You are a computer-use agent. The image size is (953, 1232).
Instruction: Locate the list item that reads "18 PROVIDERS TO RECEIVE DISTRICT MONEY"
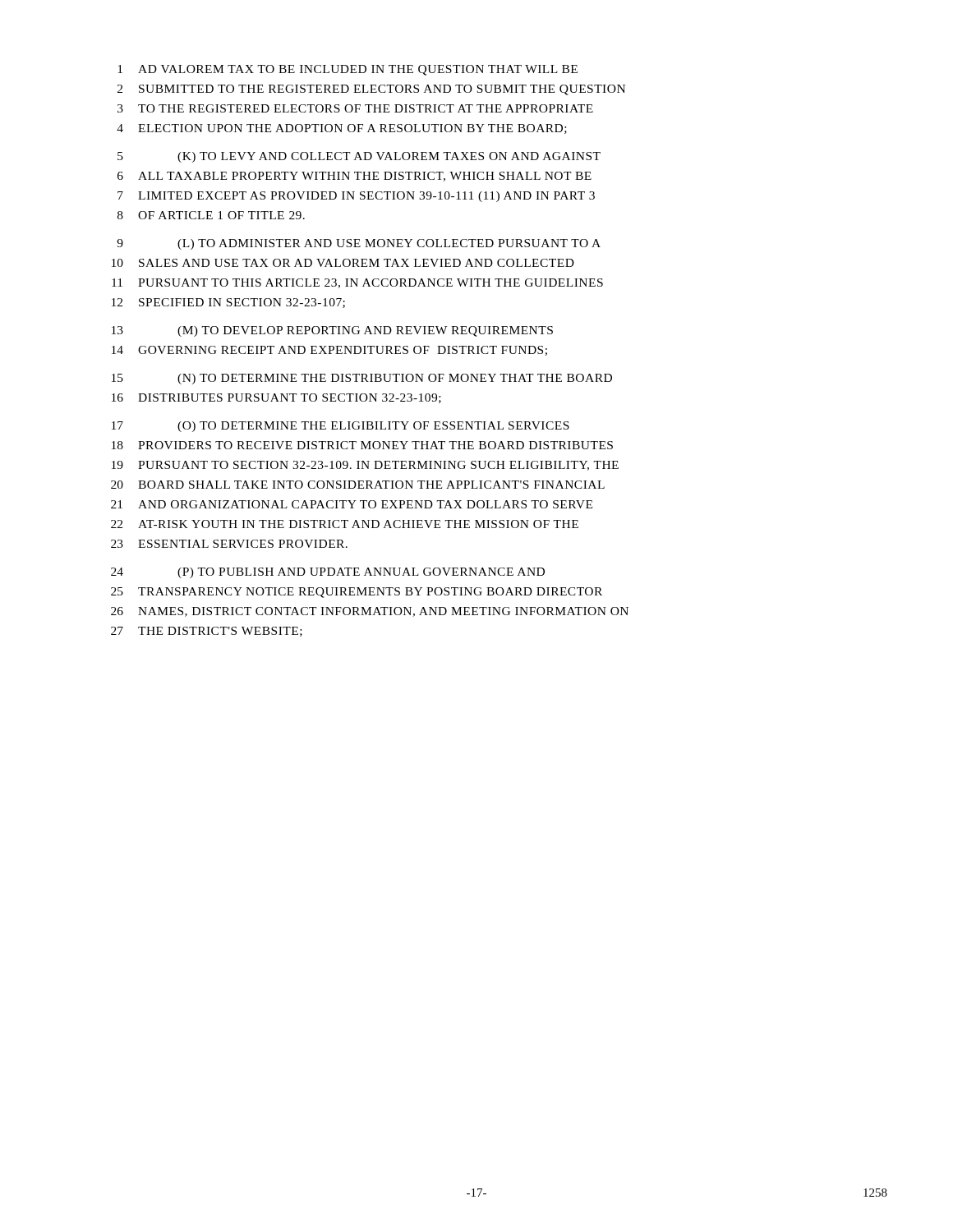[488, 445]
